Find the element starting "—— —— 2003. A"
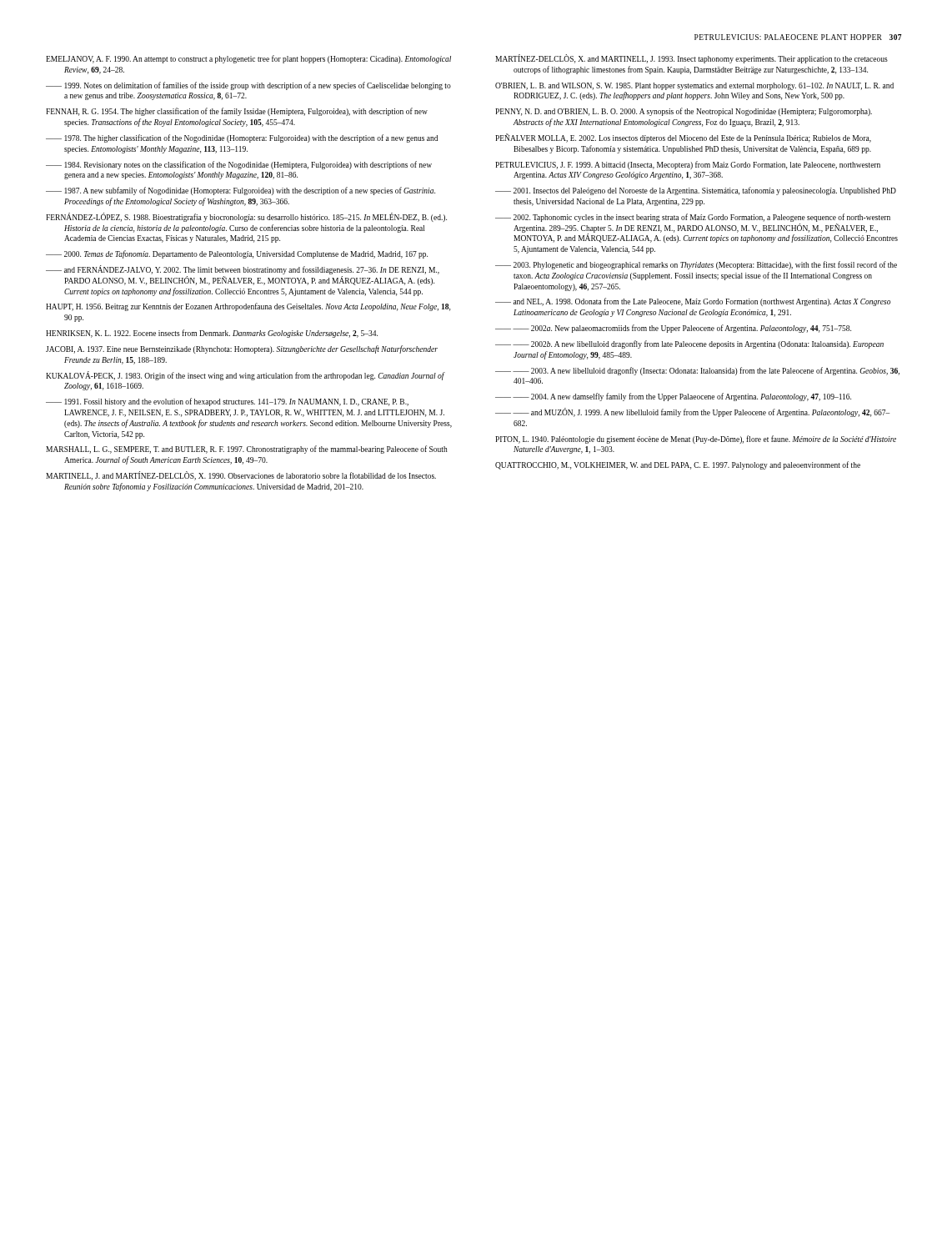The image size is (952, 1251). (x=698, y=376)
